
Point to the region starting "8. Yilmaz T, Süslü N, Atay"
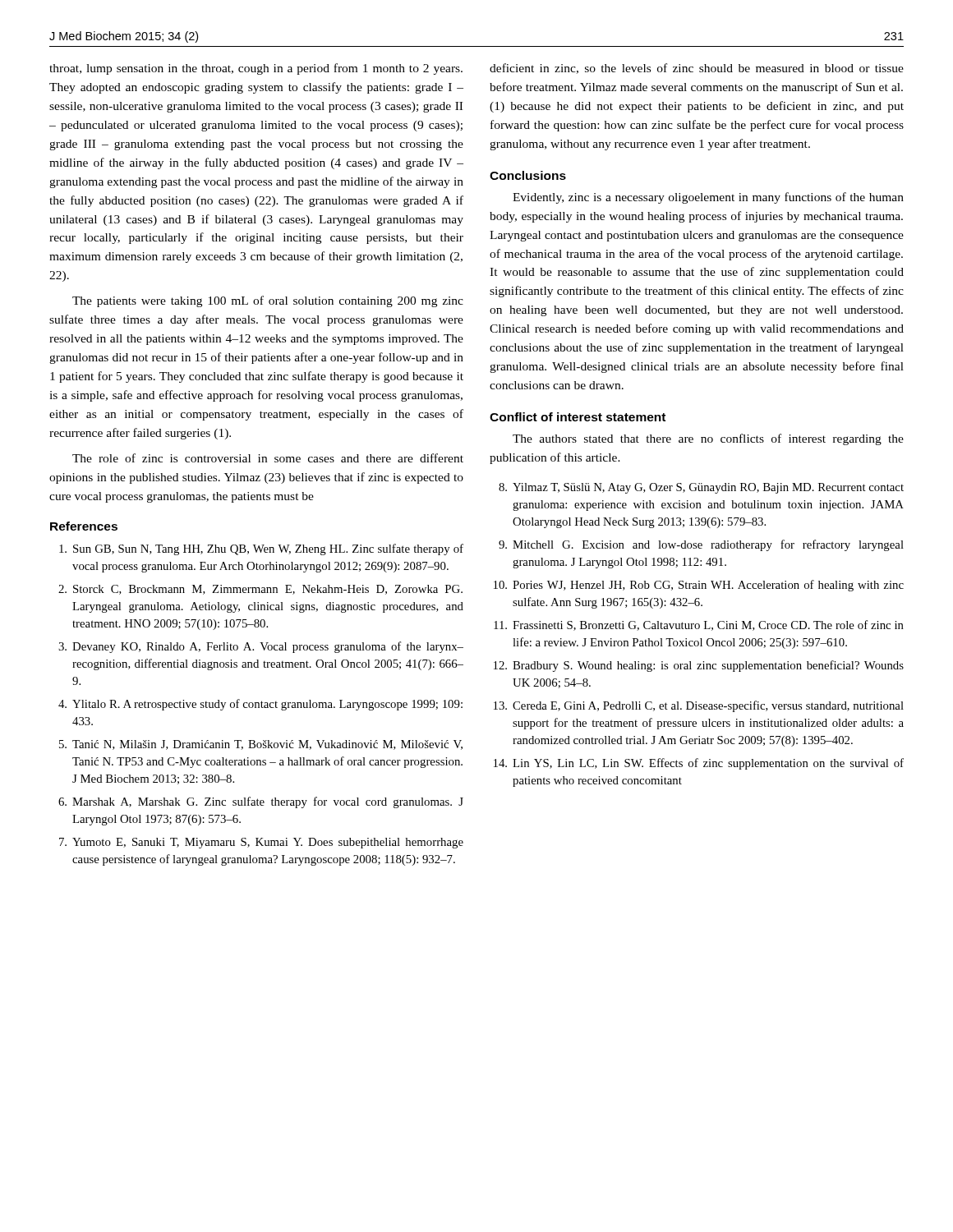(697, 505)
